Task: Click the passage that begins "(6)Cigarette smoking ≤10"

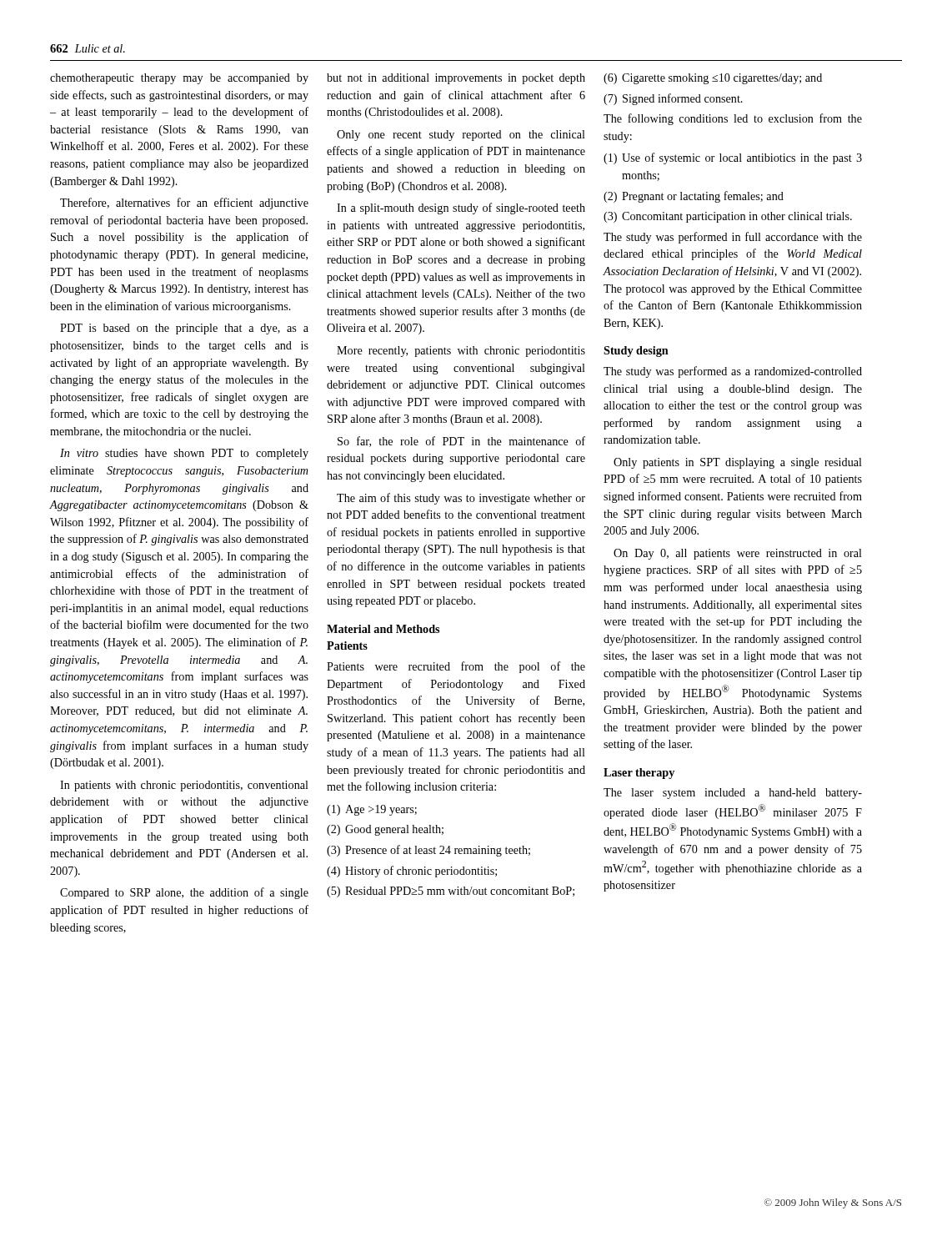Action: [733, 78]
